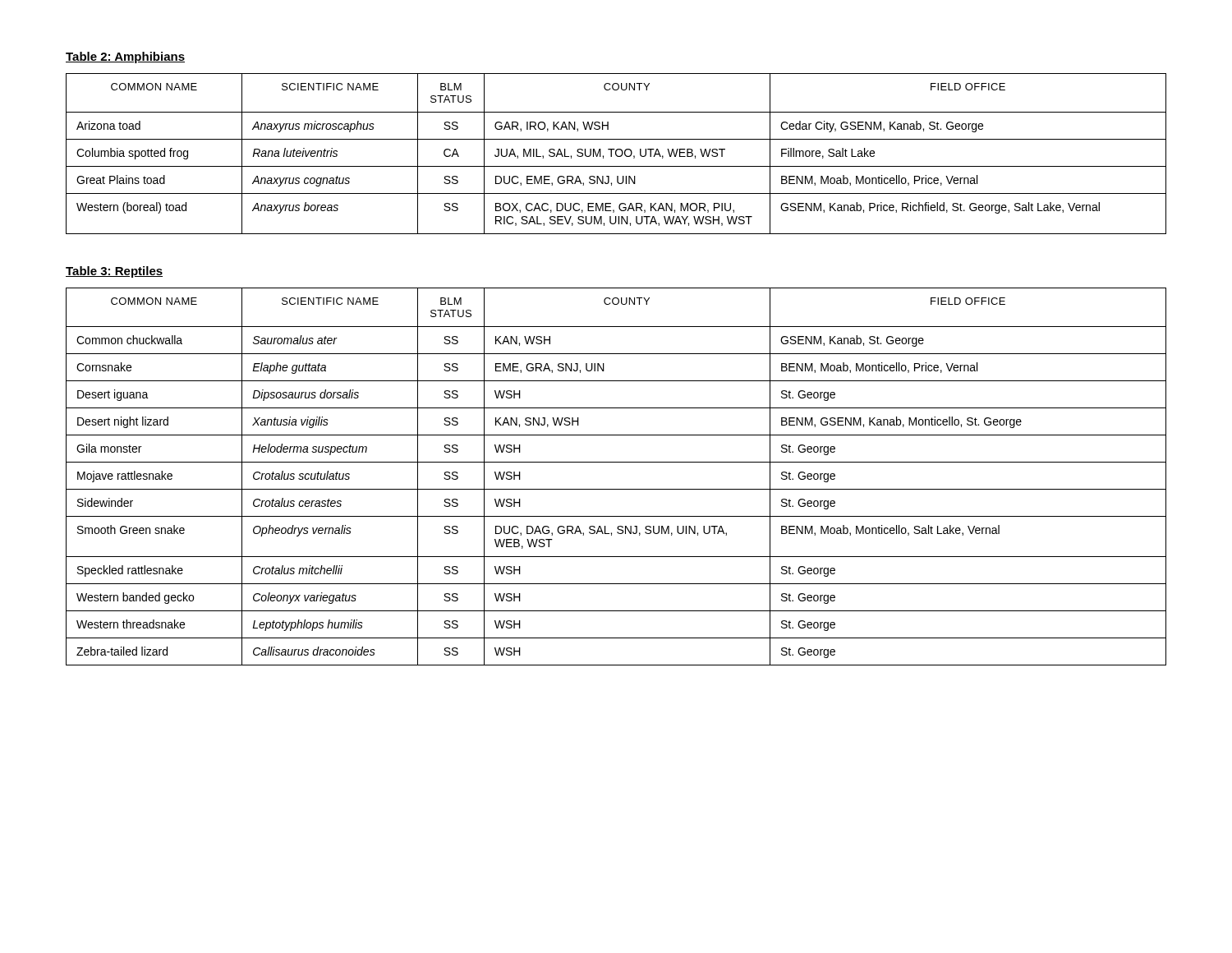1232x953 pixels.
Task: Point to the block starting "Table 3: Reptiles"
Action: tap(114, 271)
